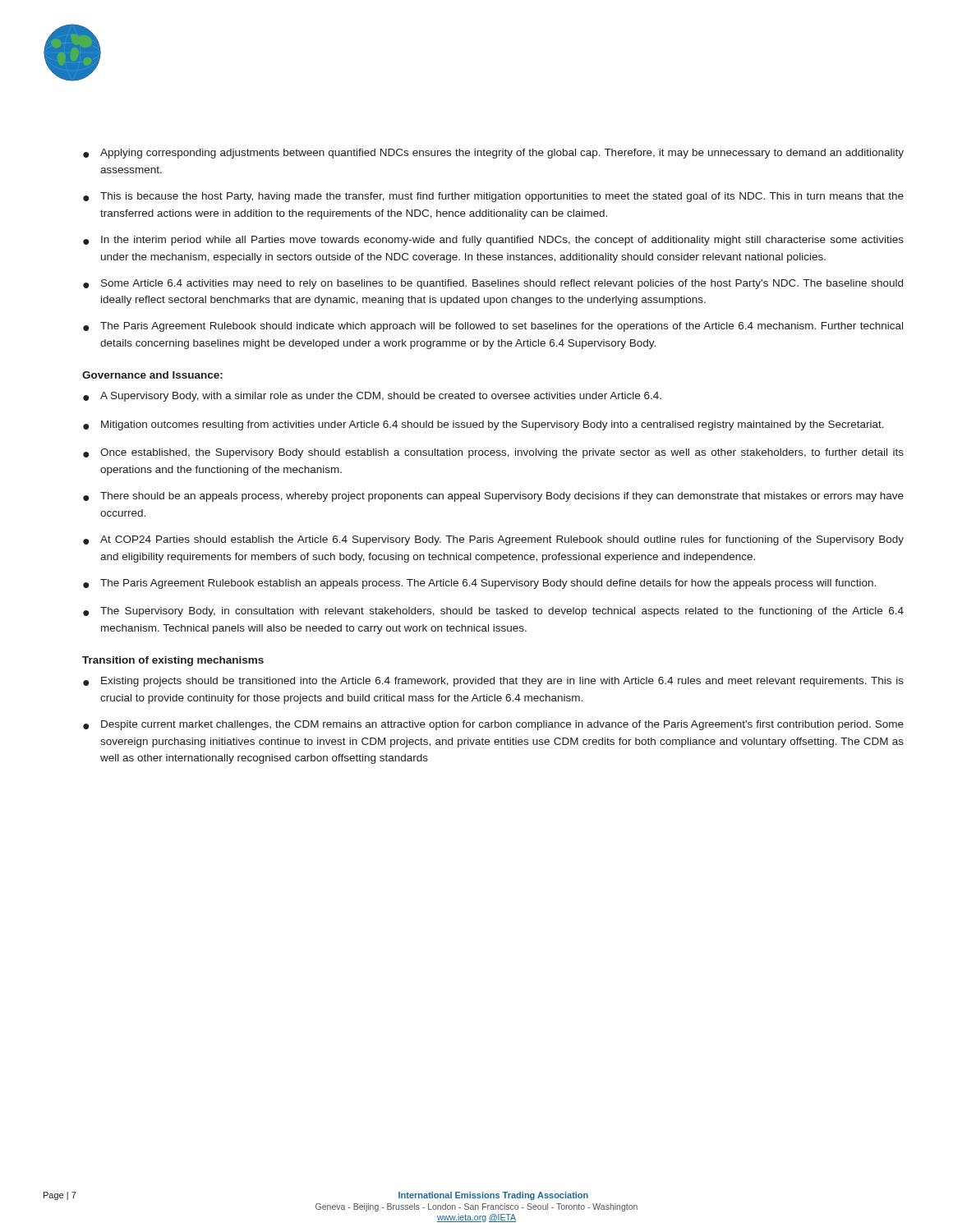Navigate to the block starting "● Some Article 6.4 activities"
Viewport: 953px width, 1232px height.
click(x=493, y=292)
